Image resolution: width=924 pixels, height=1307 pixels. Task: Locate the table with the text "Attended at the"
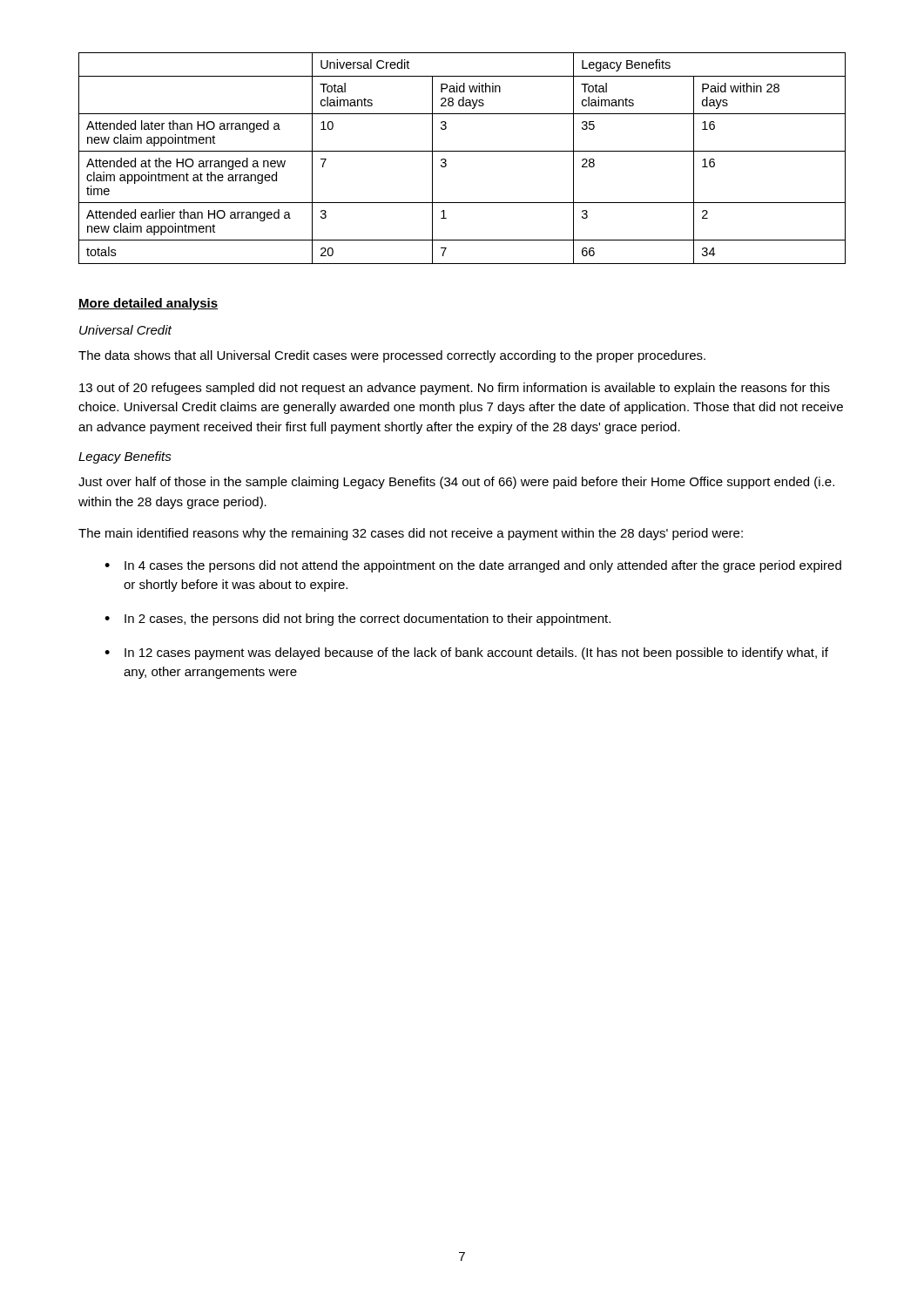point(462,158)
